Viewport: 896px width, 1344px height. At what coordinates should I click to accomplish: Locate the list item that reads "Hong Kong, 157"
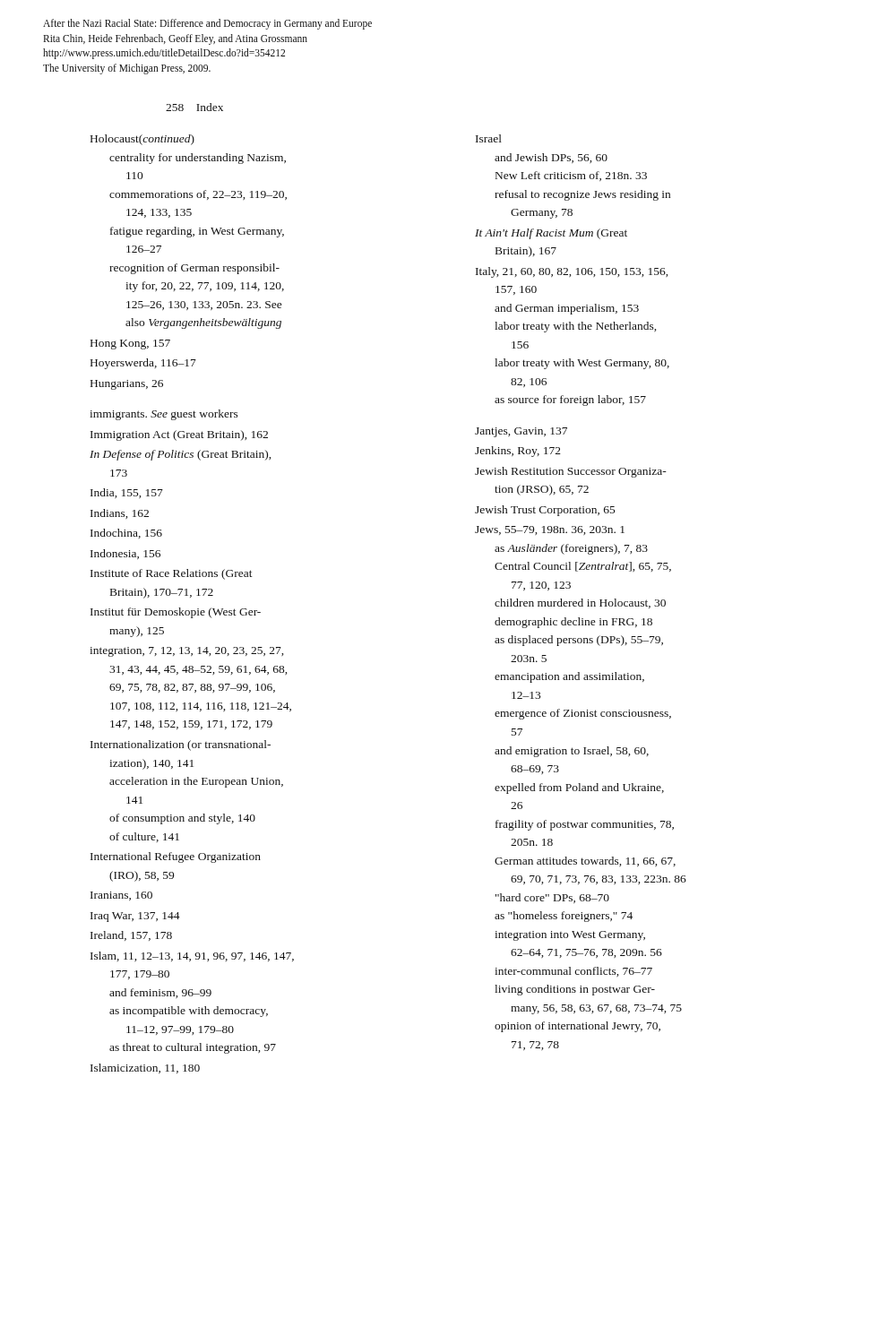tap(130, 345)
